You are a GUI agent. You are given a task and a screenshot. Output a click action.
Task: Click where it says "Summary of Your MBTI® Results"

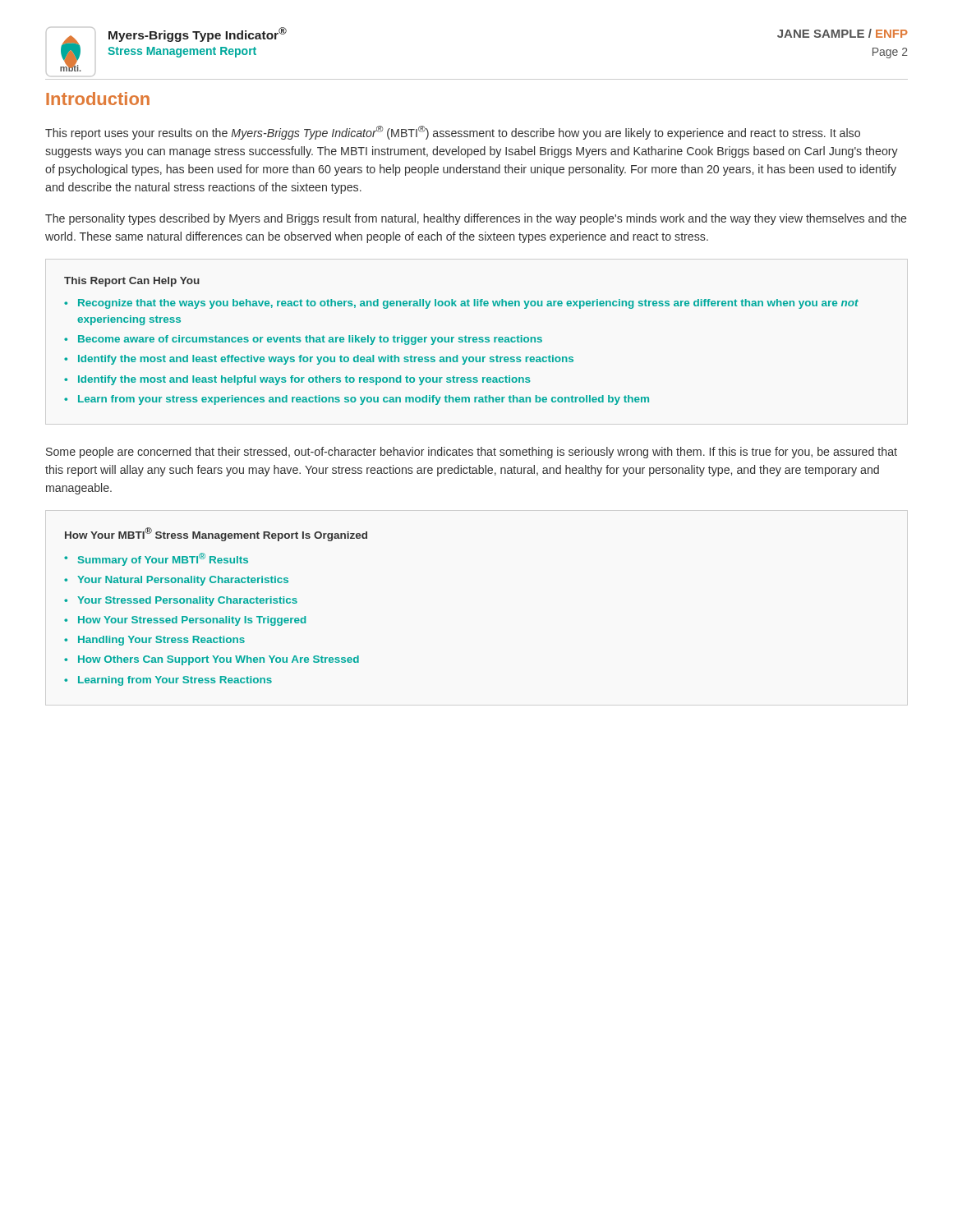click(x=163, y=559)
